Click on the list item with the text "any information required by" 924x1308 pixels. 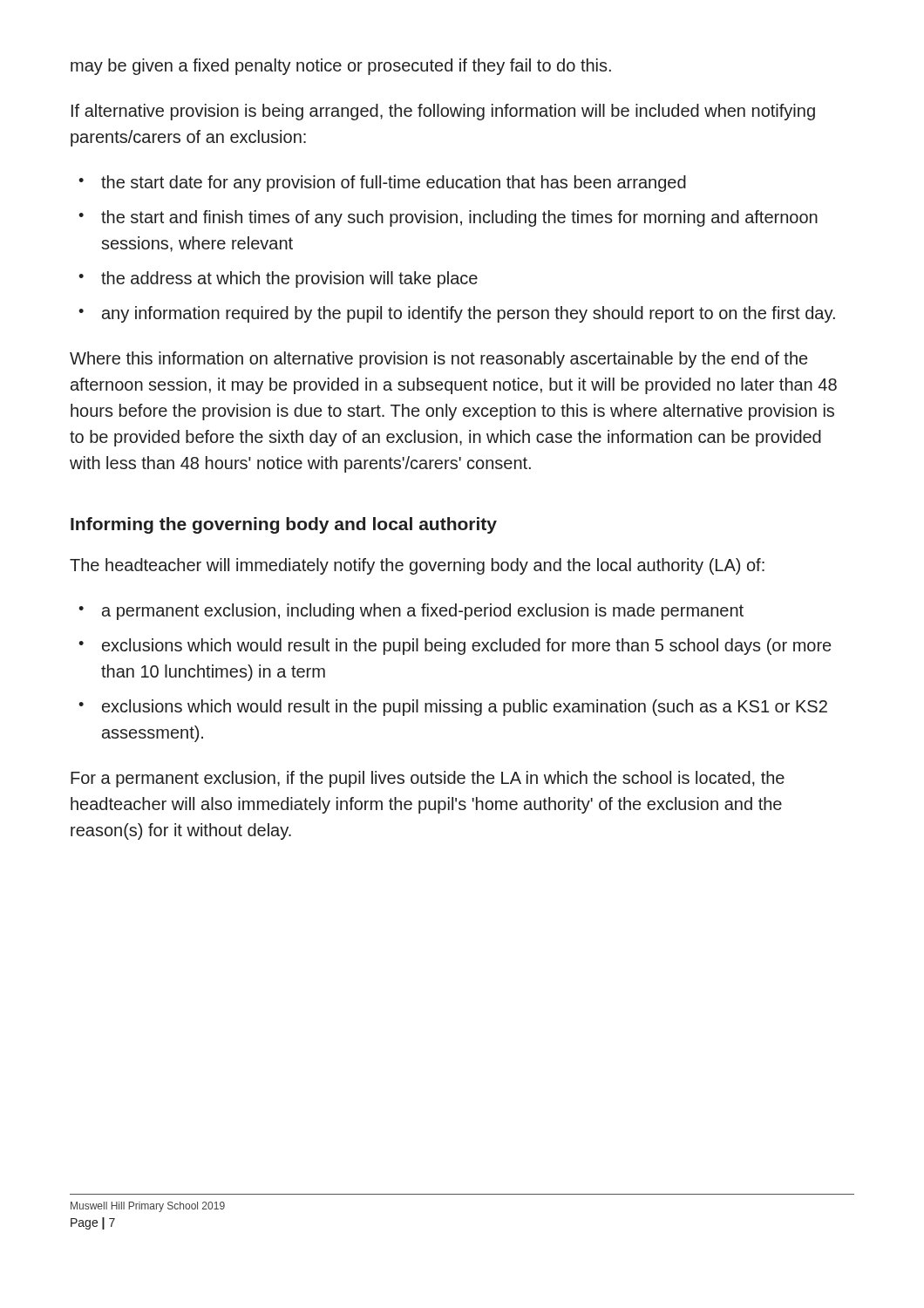[469, 313]
